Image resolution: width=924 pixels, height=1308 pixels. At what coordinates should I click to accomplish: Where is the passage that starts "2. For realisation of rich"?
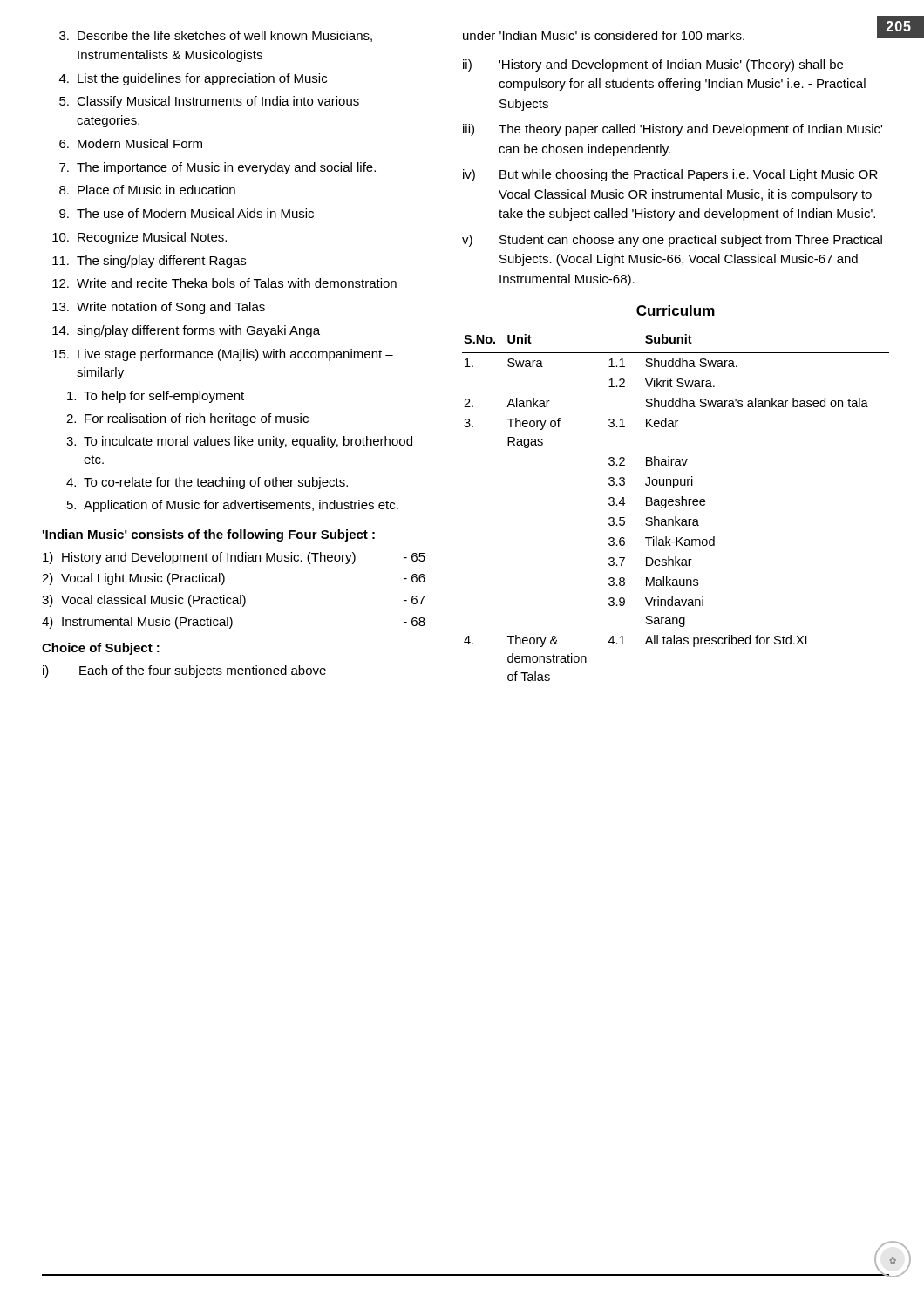point(246,418)
